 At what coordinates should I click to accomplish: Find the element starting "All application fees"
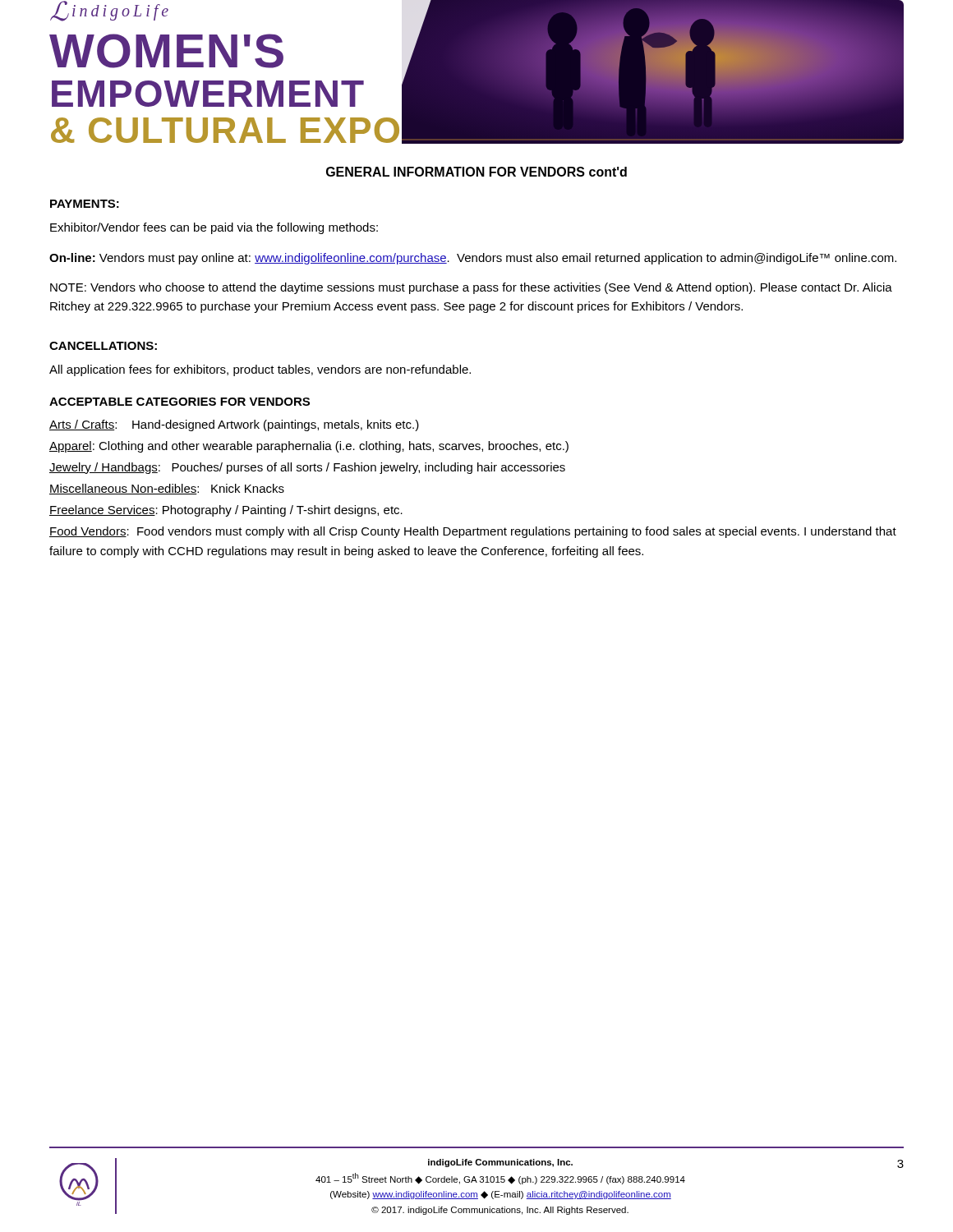(x=261, y=369)
